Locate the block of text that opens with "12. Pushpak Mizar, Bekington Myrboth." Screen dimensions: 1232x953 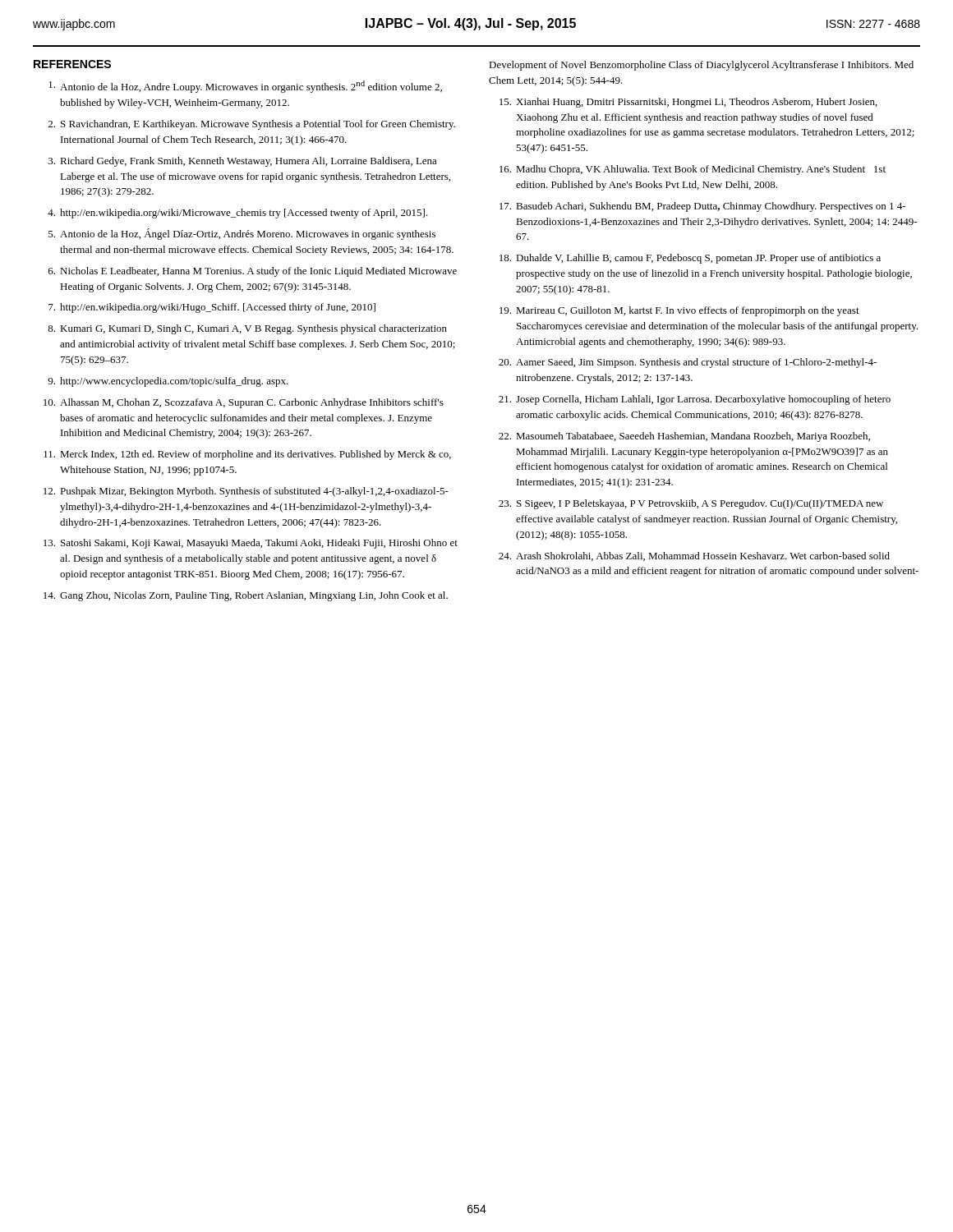(x=249, y=507)
